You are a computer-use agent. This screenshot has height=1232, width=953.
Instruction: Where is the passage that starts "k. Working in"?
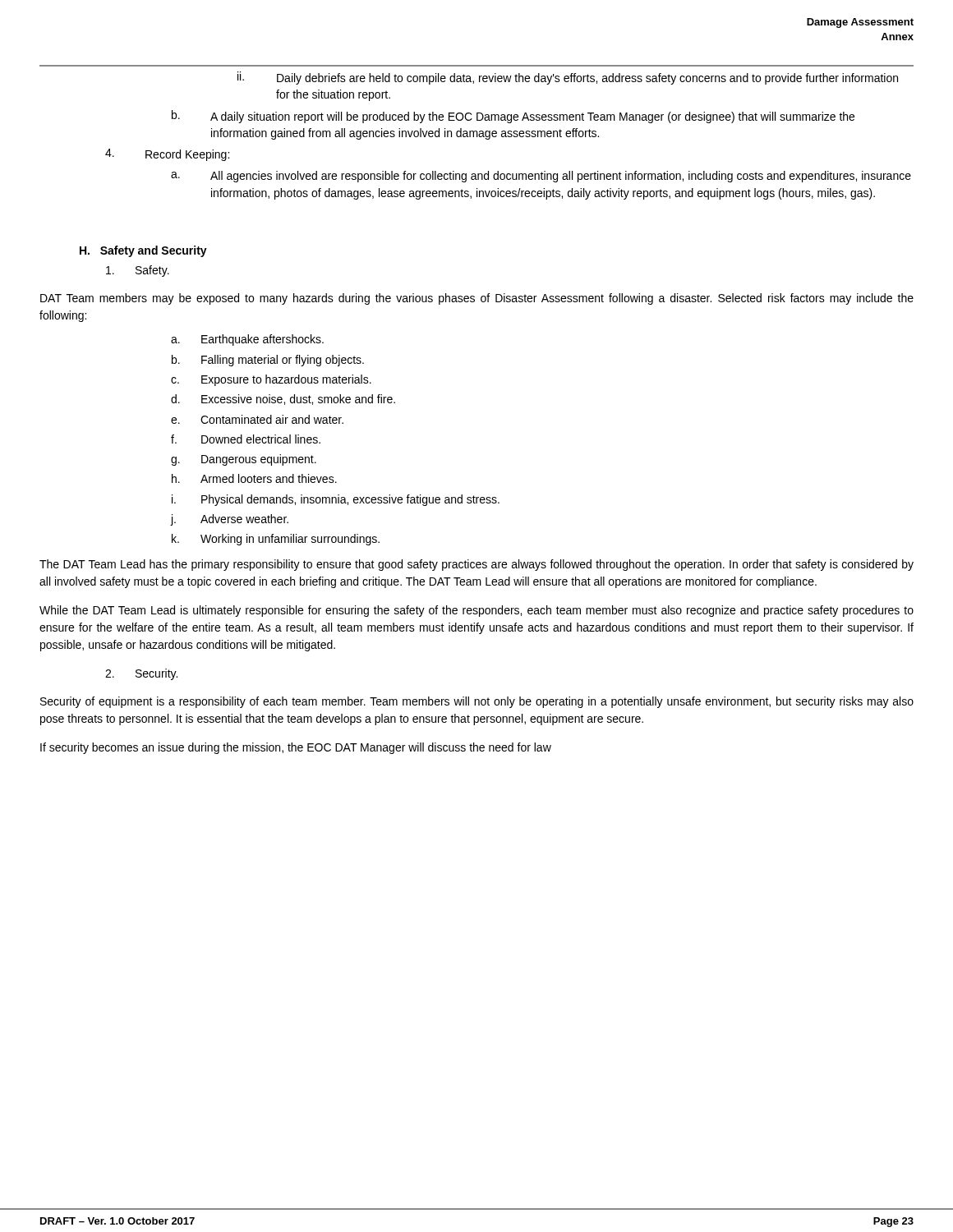[x=276, y=539]
